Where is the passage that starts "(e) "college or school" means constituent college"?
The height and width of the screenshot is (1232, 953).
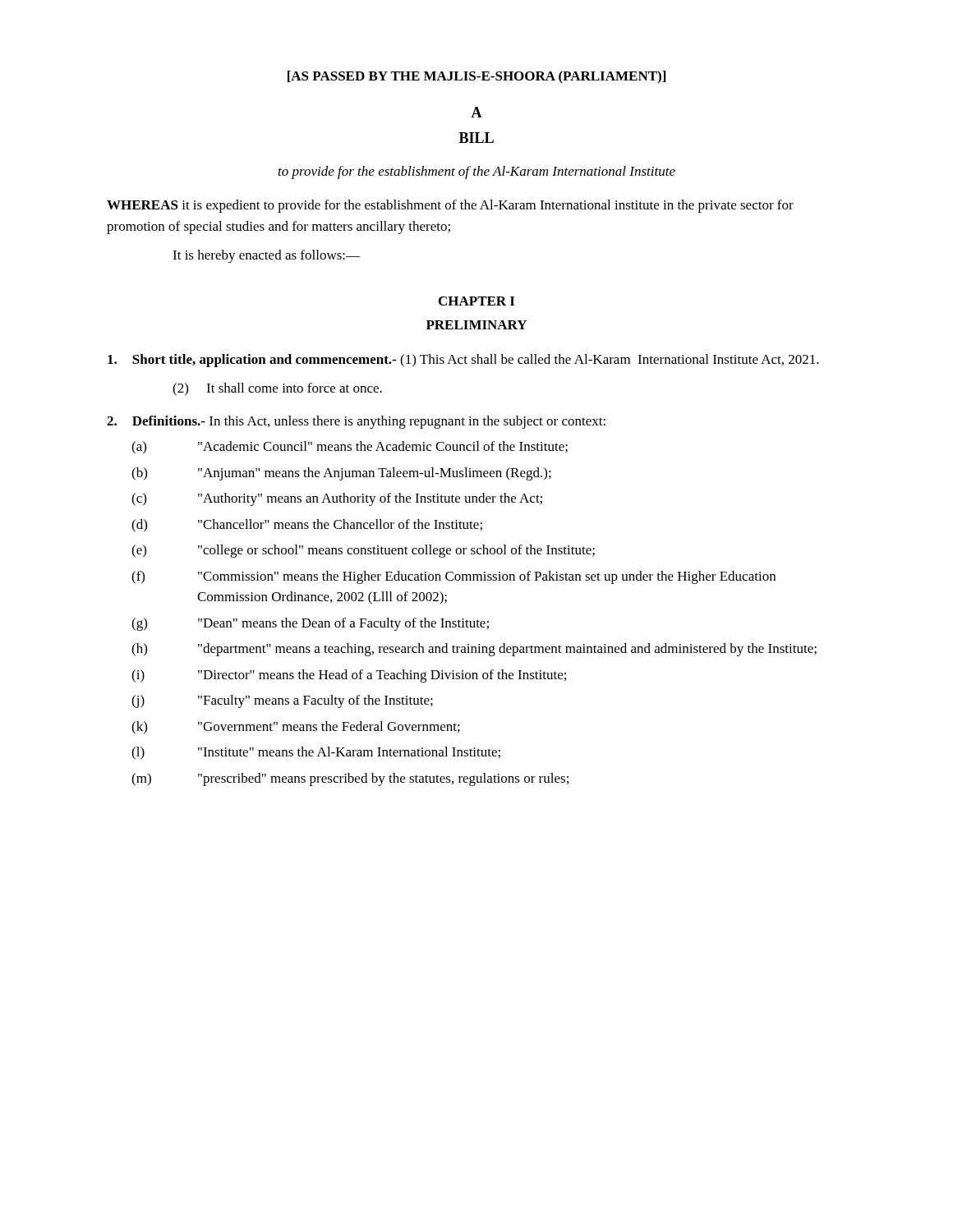(476, 550)
